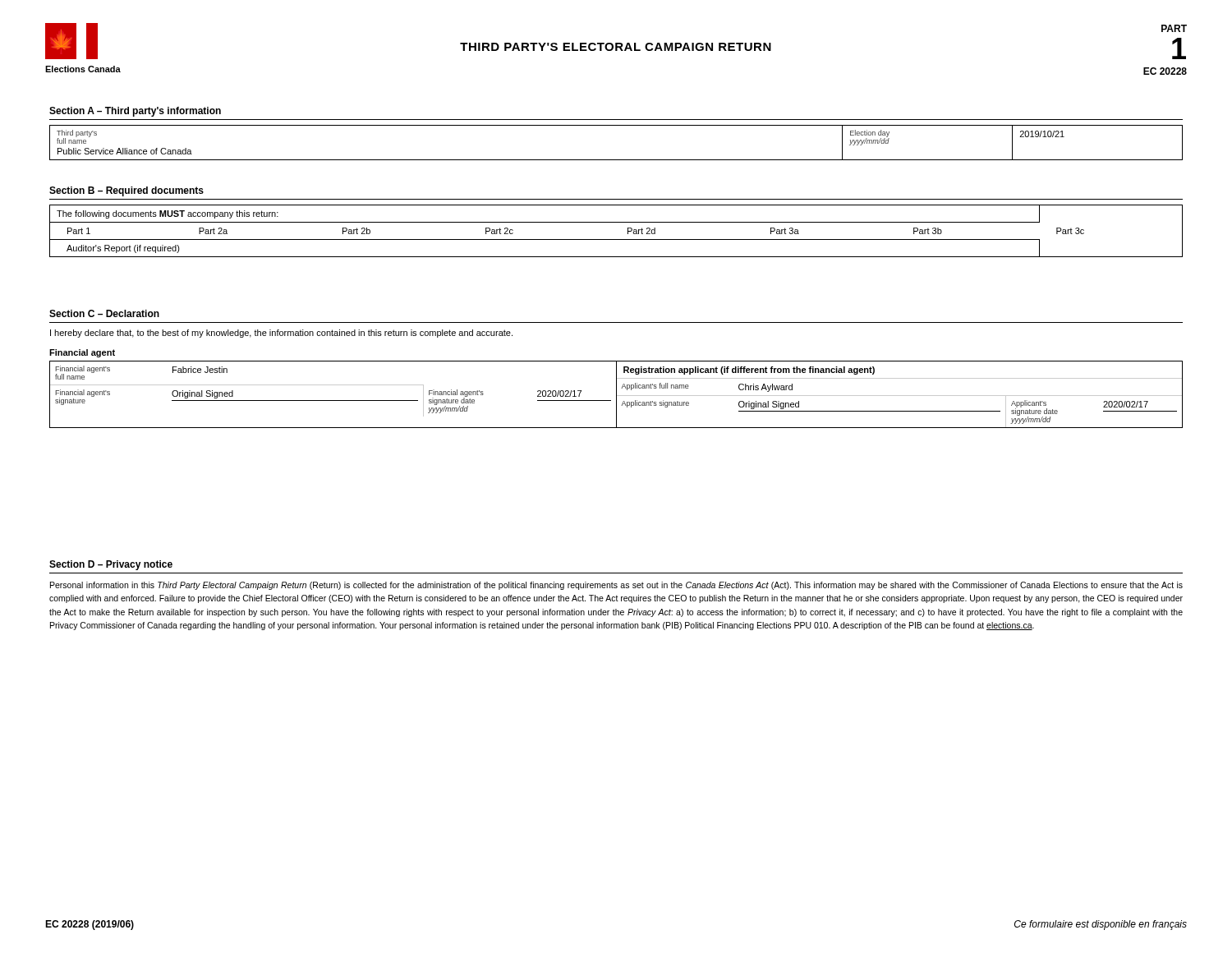Point to the block starting "Personal information in this"
This screenshot has height=953, width=1232.
click(x=616, y=605)
